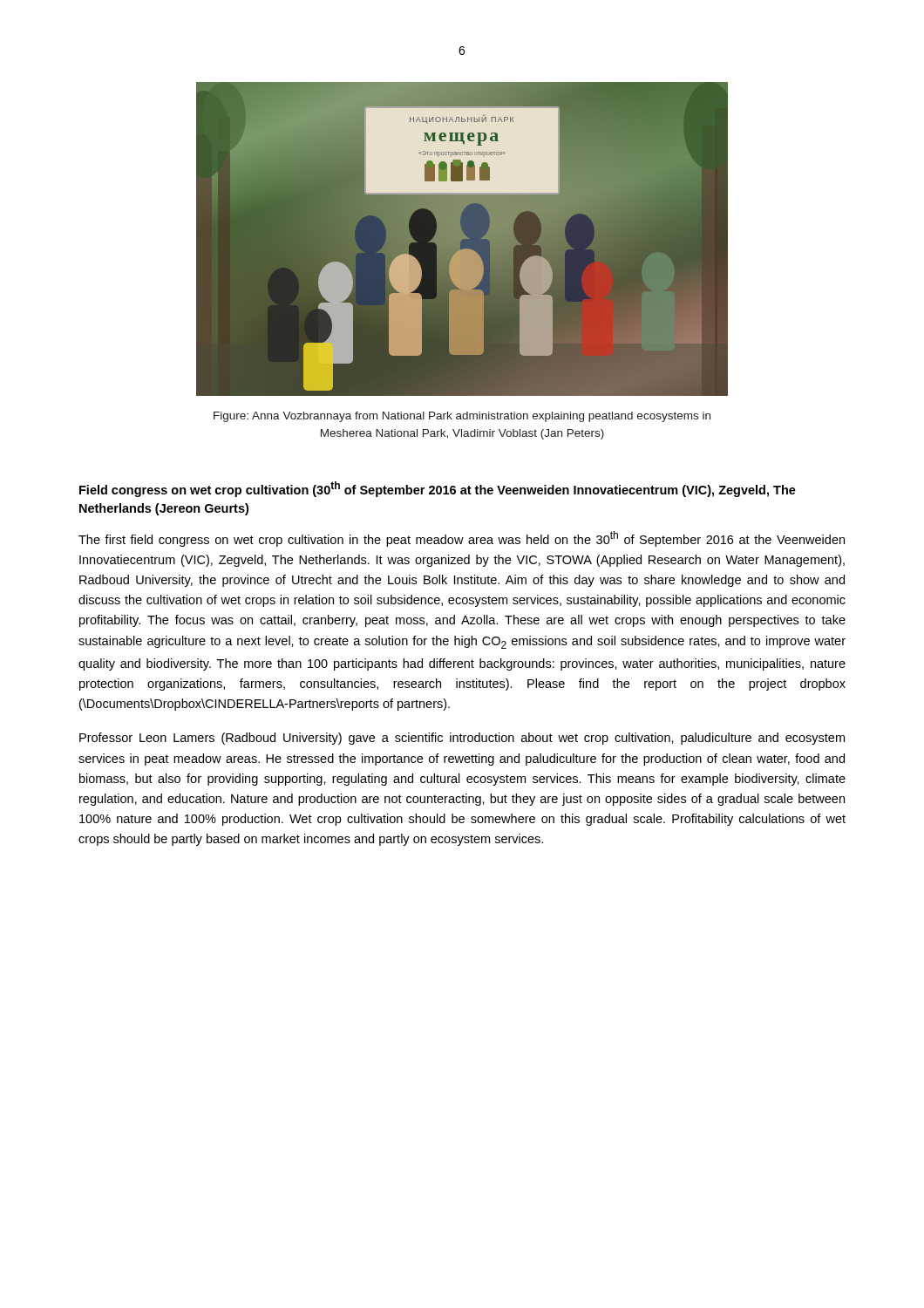Locate the element starting "The first field congress"

coord(462,620)
